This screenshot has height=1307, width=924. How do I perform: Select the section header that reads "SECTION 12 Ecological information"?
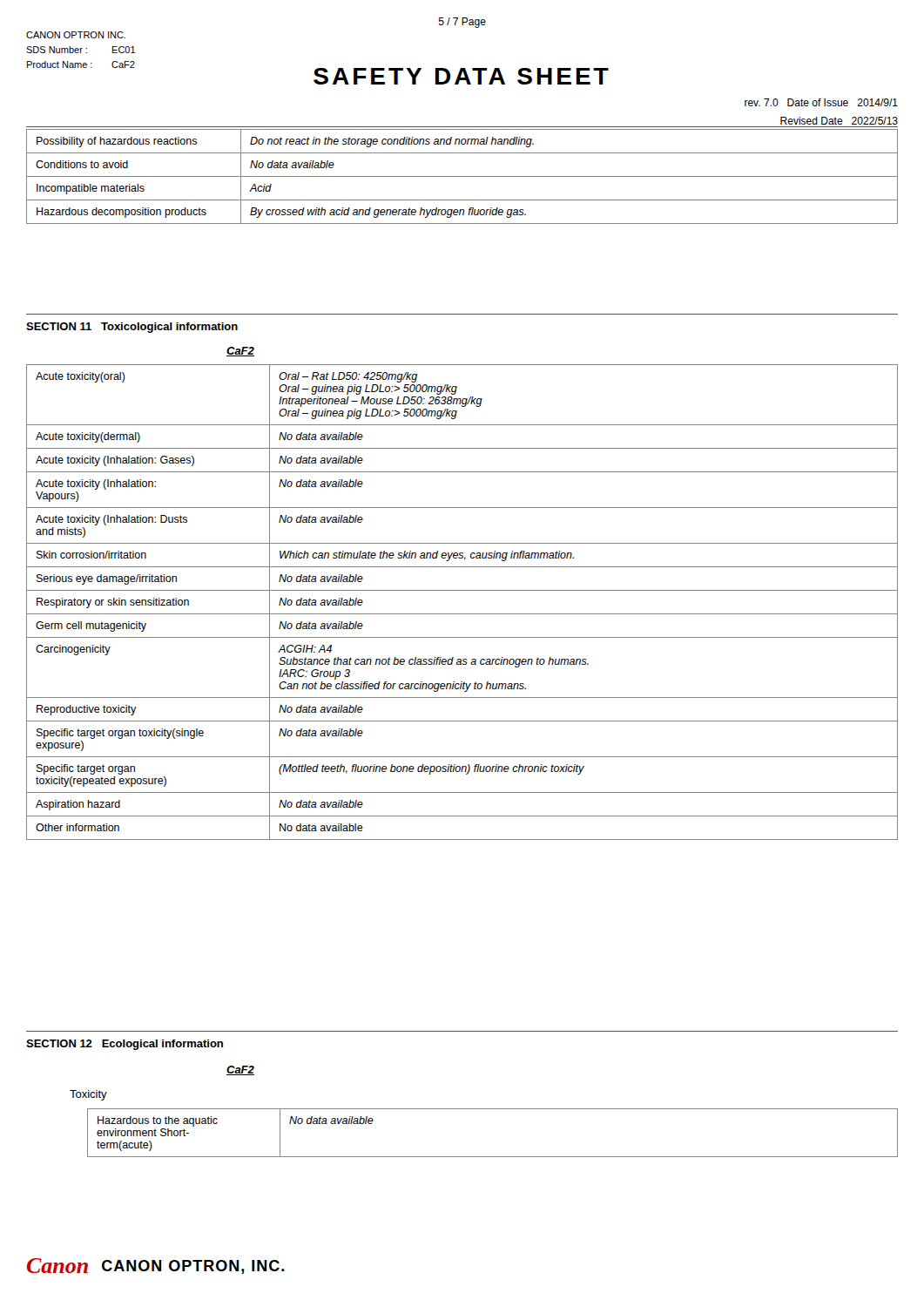tap(125, 1043)
